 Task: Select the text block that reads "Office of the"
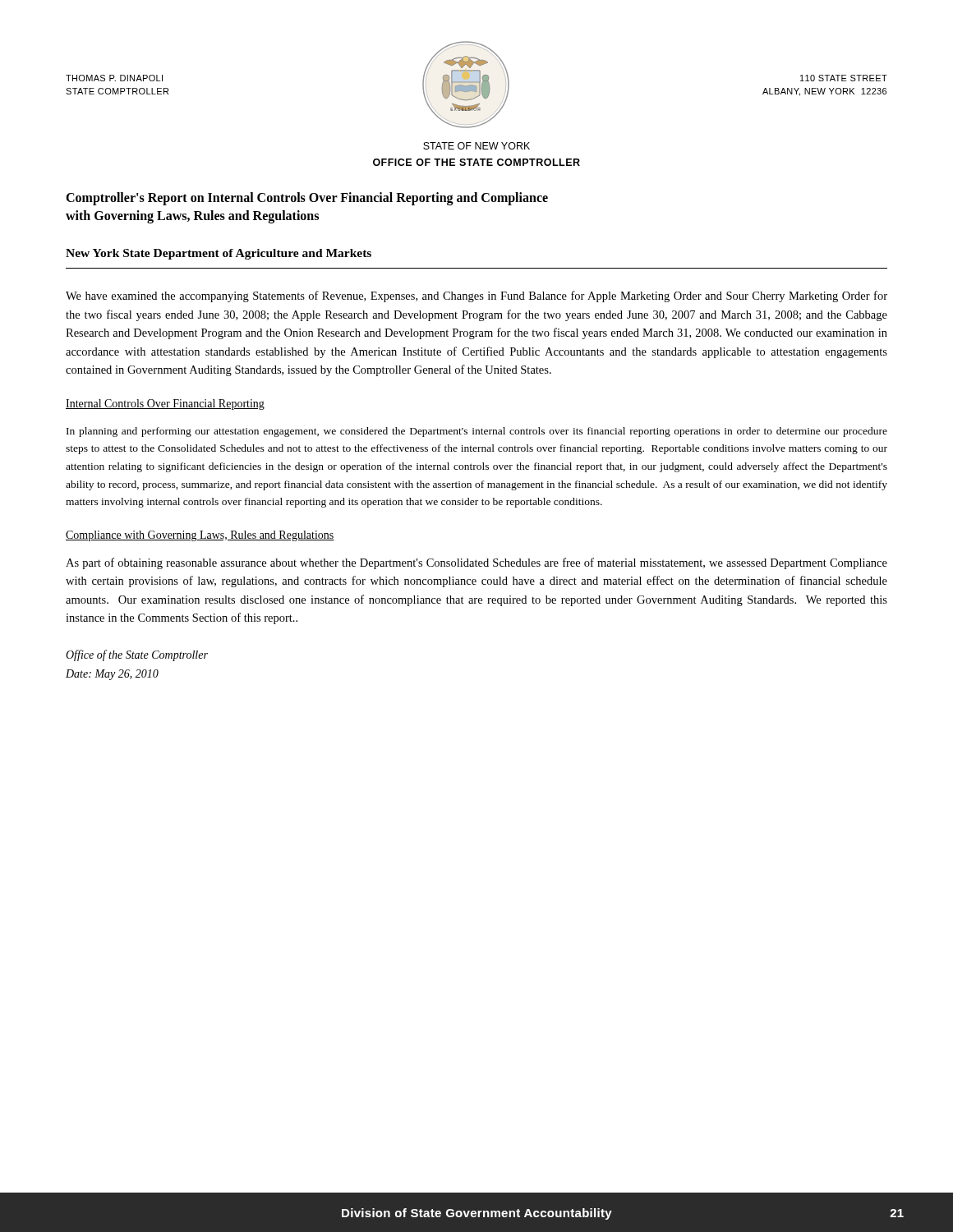click(x=137, y=664)
